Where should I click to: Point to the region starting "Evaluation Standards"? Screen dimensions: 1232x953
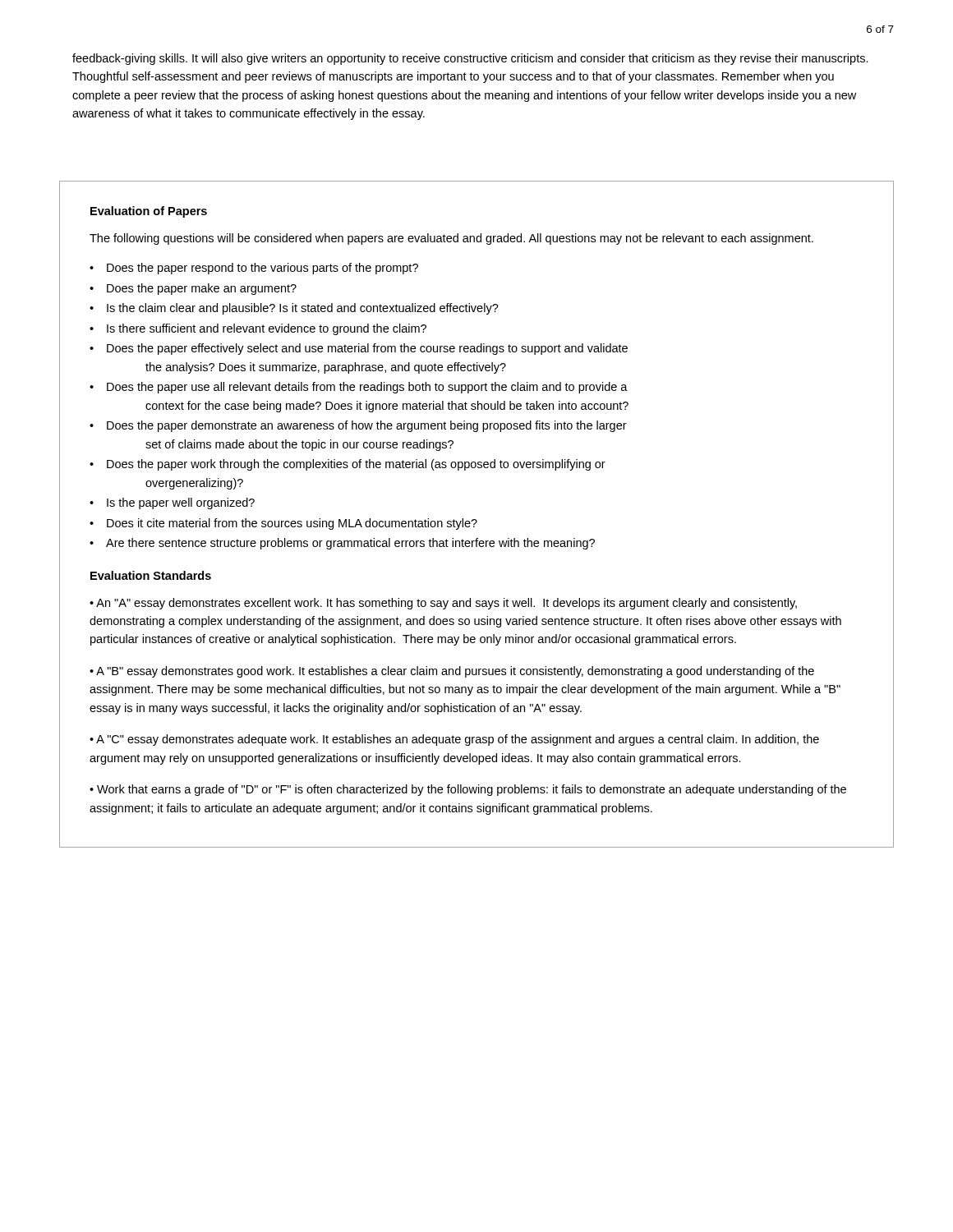pos(150,575)
